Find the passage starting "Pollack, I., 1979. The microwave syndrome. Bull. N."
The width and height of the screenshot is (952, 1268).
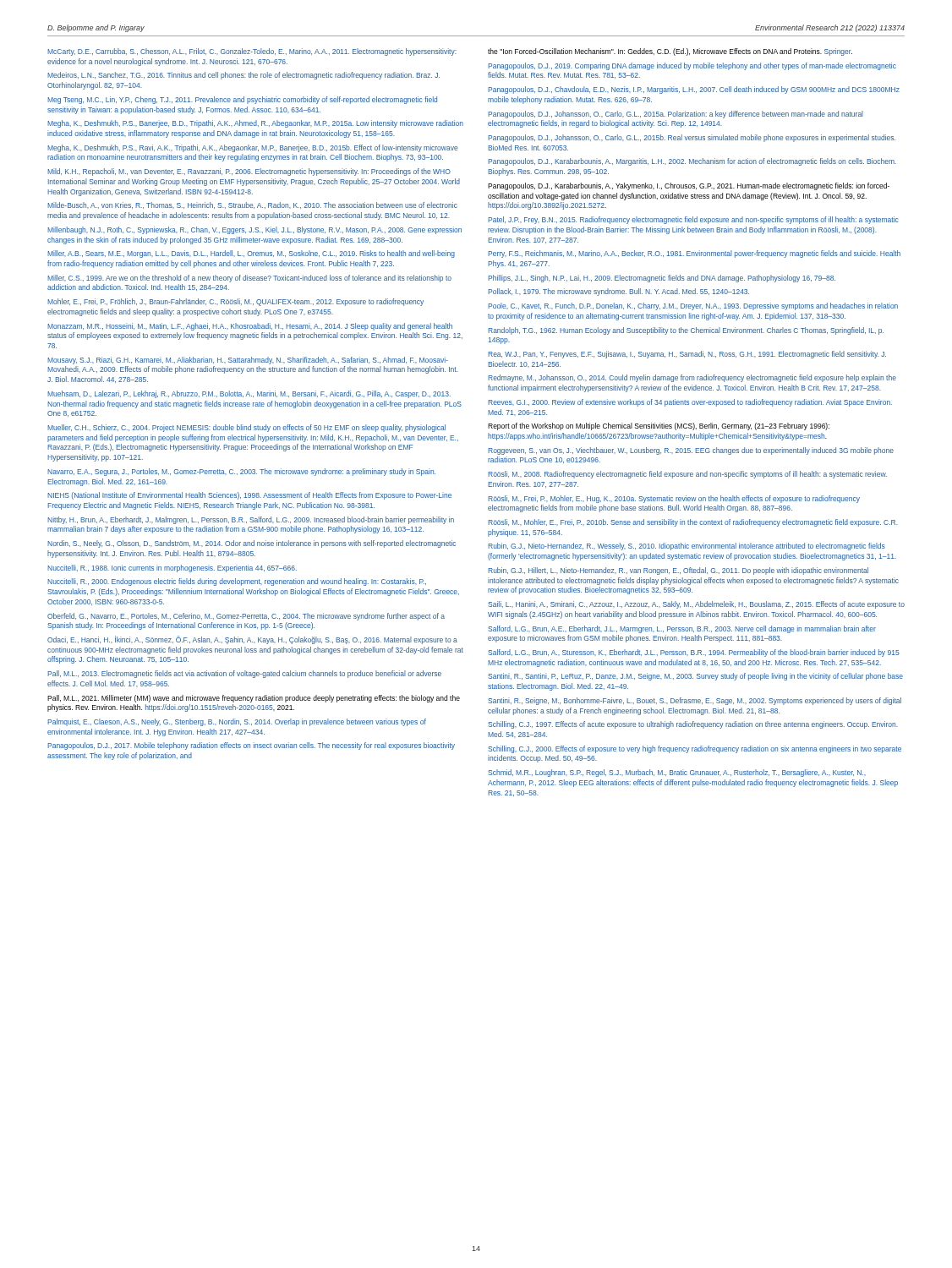tap(619, 292)
